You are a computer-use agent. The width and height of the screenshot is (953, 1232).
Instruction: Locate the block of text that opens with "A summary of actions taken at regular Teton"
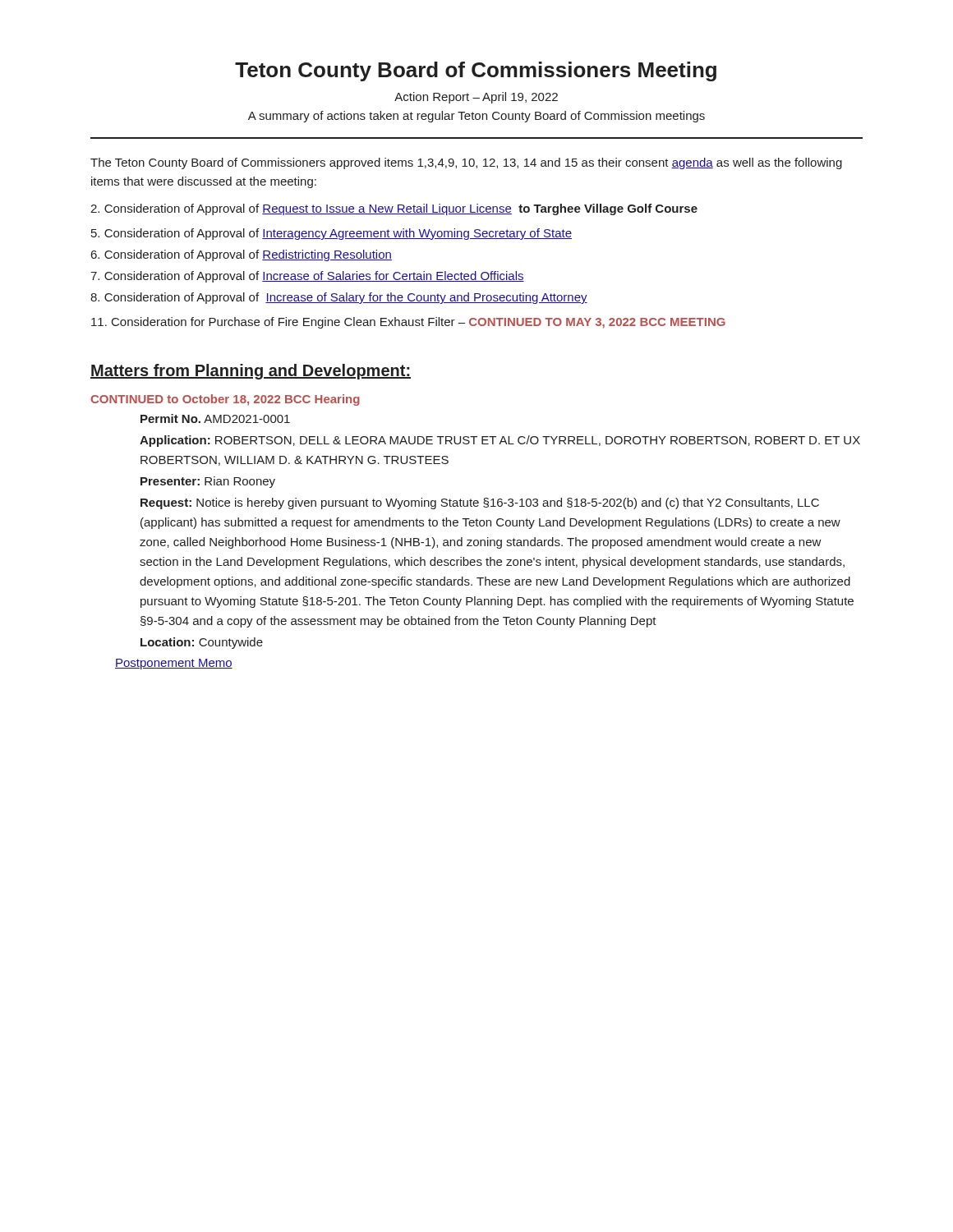(476, 115)
